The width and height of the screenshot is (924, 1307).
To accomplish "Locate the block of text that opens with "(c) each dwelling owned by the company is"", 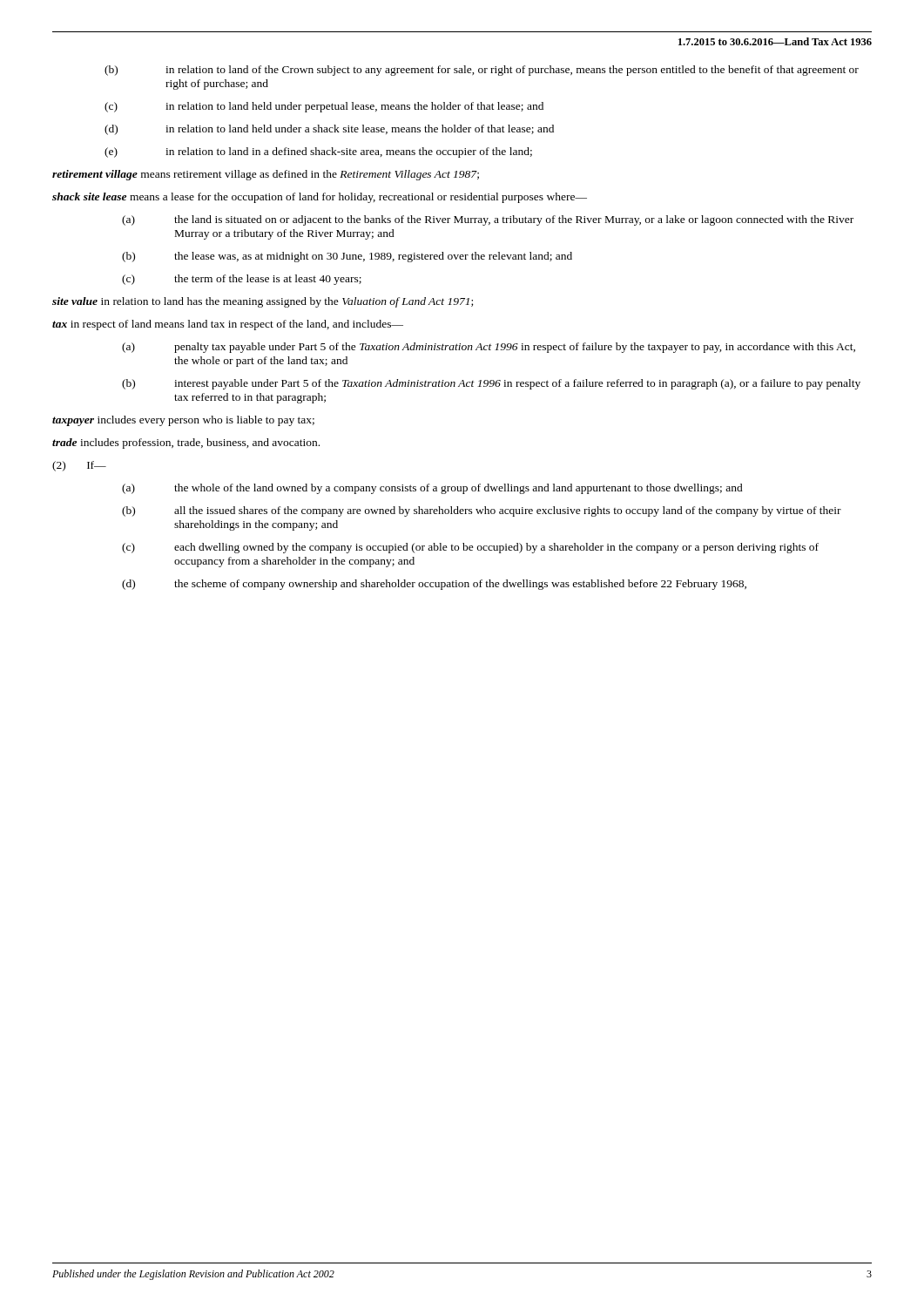I will [462, 554].
